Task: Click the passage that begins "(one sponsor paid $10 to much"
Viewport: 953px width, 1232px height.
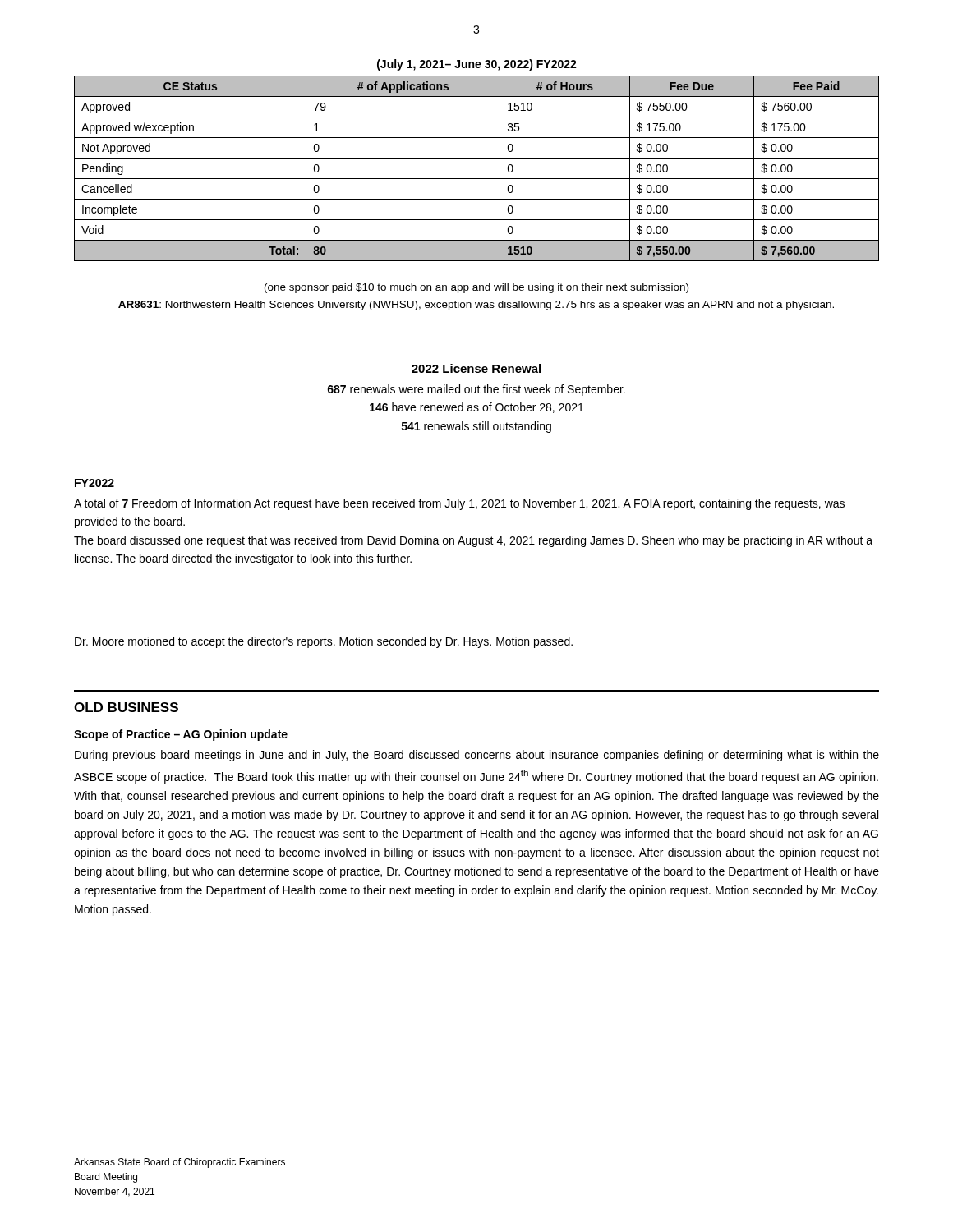Action: [476, 287]
